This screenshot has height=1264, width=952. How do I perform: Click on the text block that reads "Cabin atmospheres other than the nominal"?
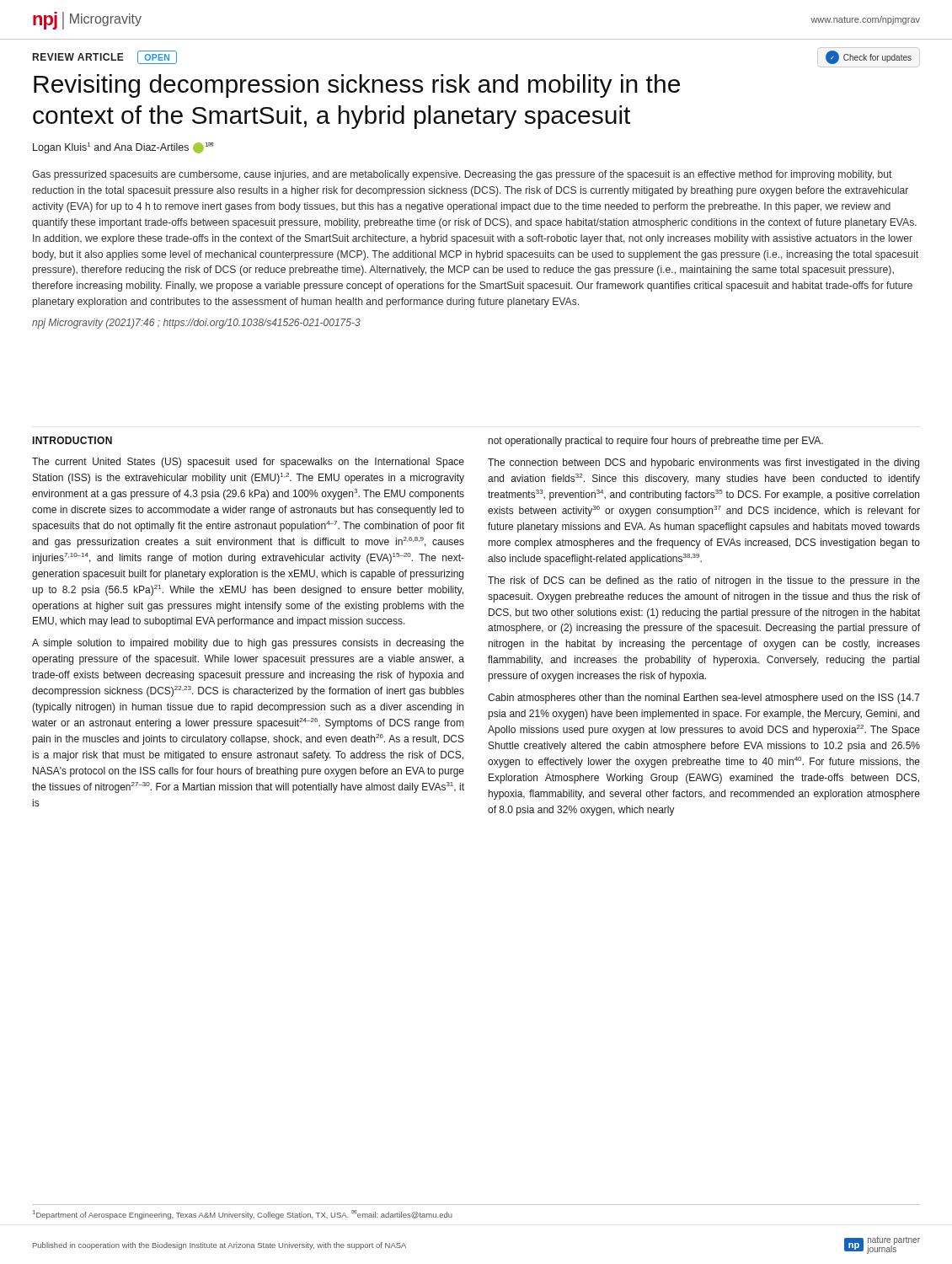704,754
